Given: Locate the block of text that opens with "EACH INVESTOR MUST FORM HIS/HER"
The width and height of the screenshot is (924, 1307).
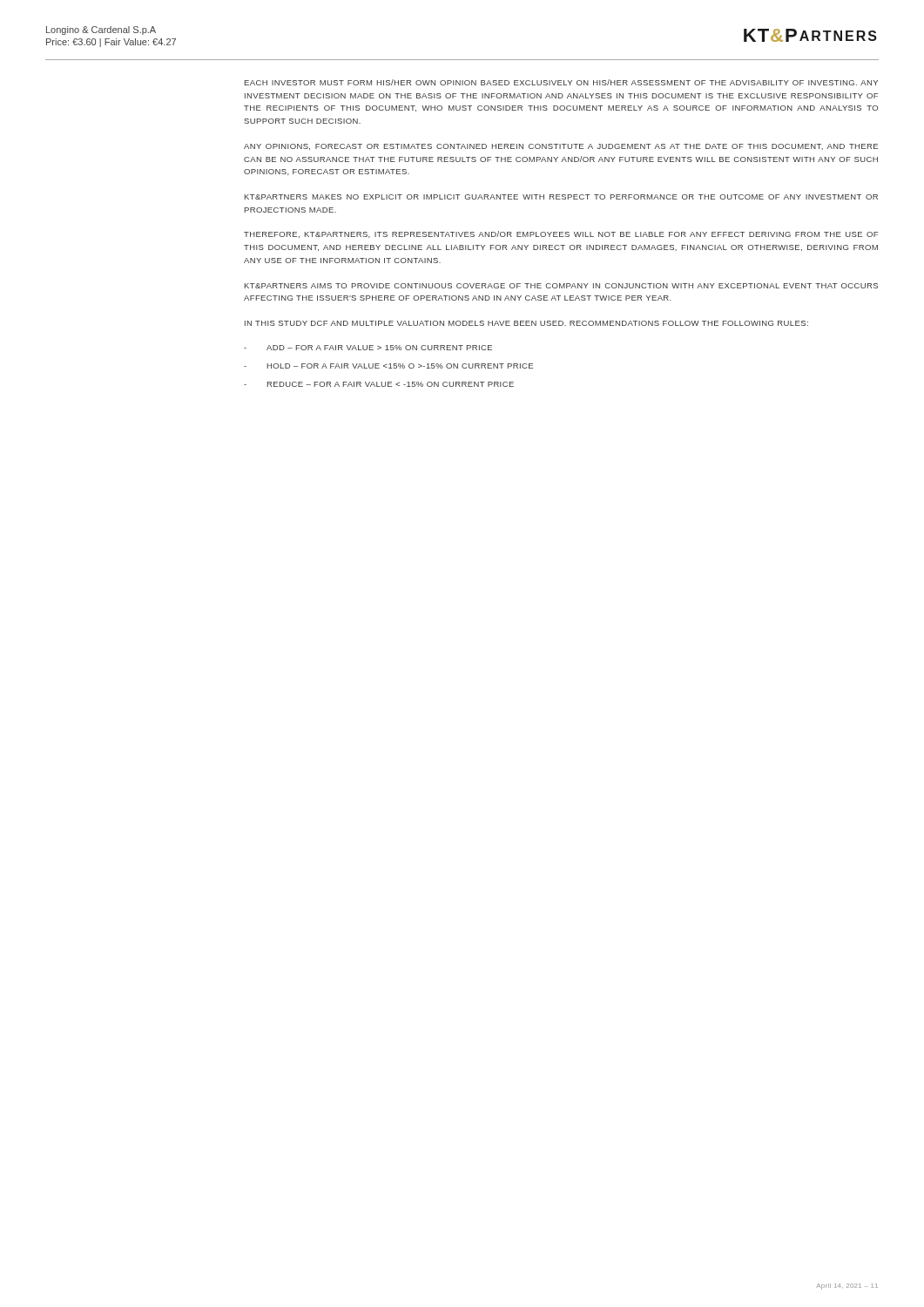Looking at the screenshot, I should tap(561, 102).
